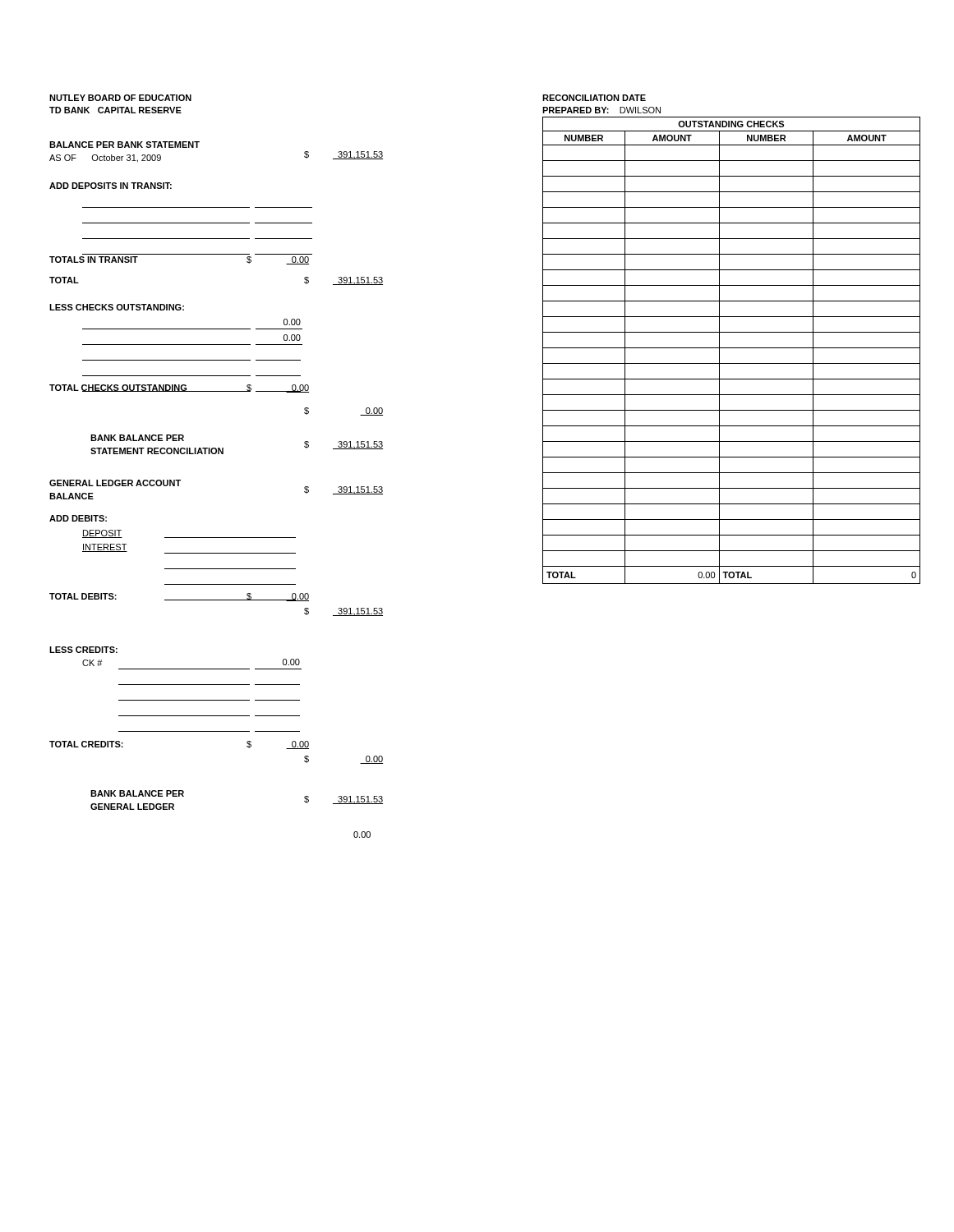
Task: Select the text containing "TOTAL CHECKS OUTSTANDING"
Action: 118,388
